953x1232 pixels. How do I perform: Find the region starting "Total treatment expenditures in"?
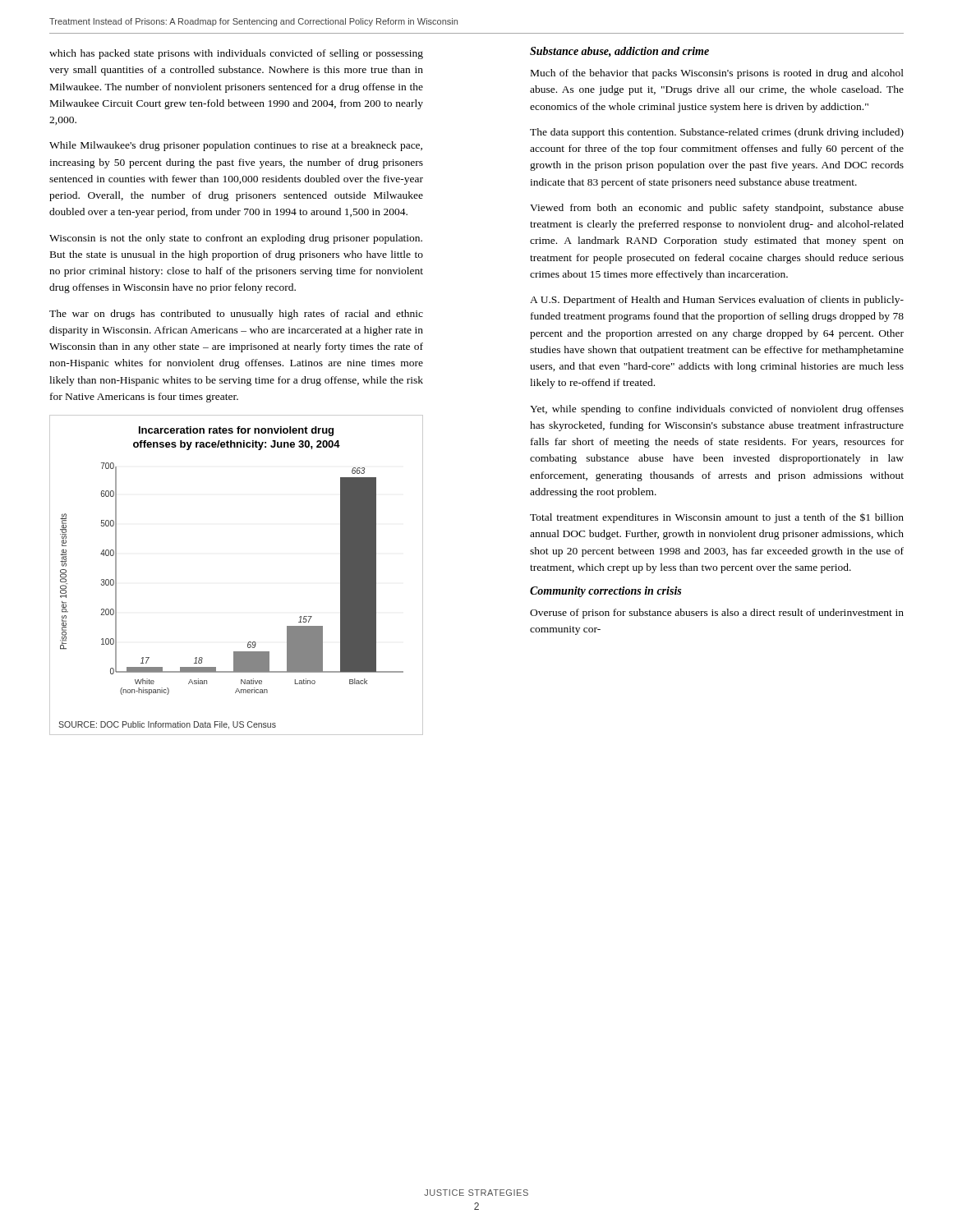[717, 542]
